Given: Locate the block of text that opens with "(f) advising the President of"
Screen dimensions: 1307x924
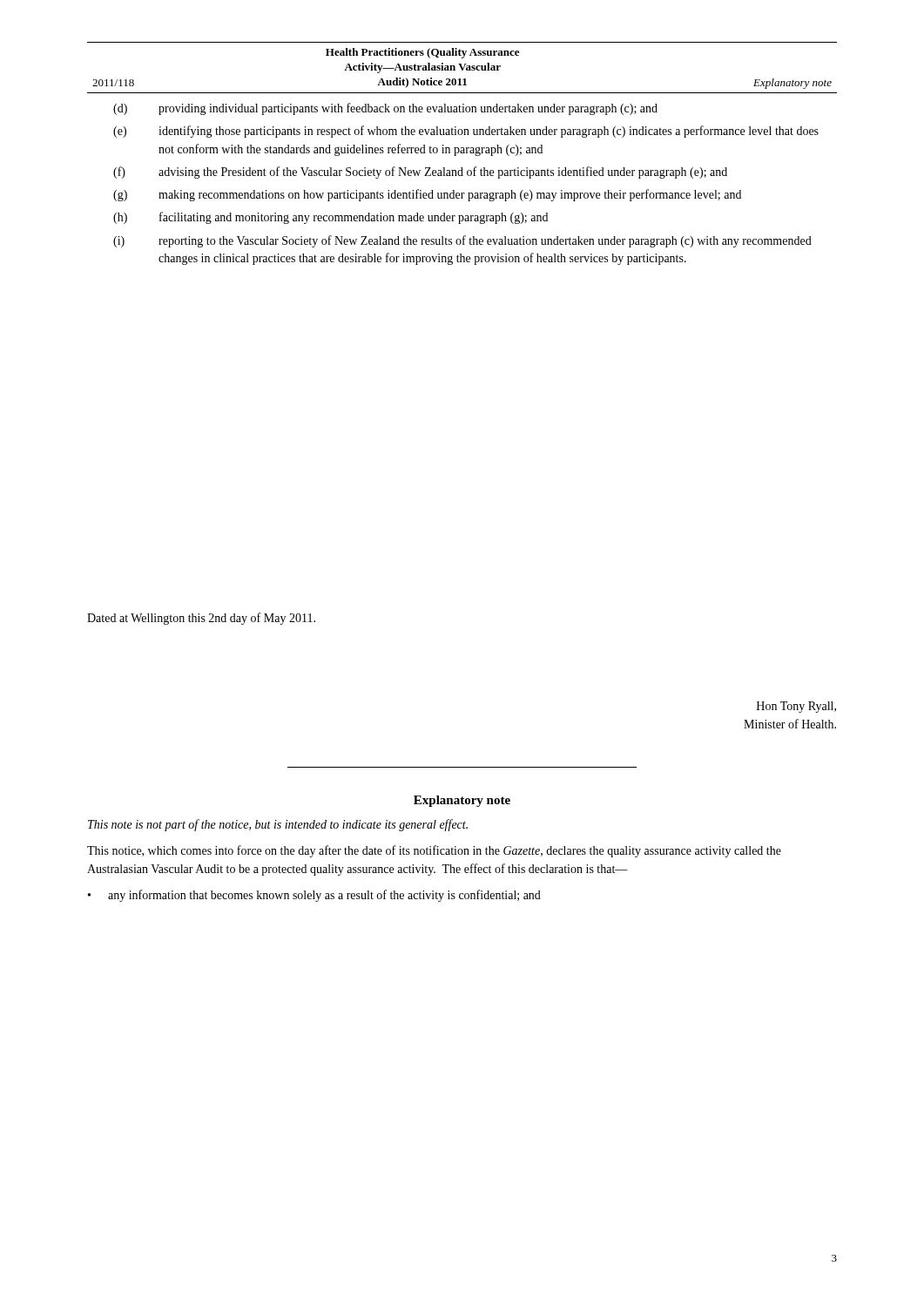Looking at the screenshot, I should pos(462,173).
